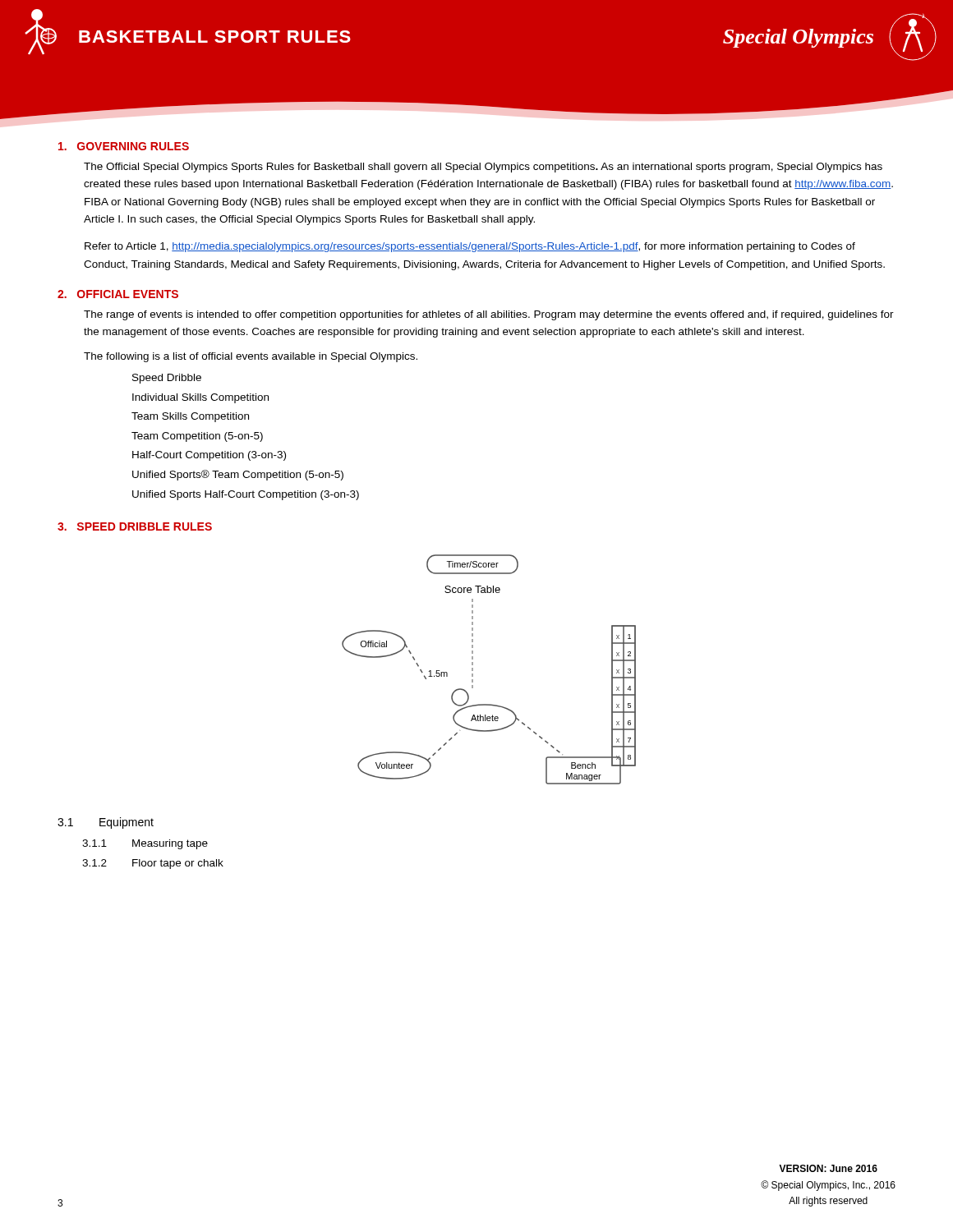Point to the region starting "The Official Special Olympics"

(x=489, y=193)
